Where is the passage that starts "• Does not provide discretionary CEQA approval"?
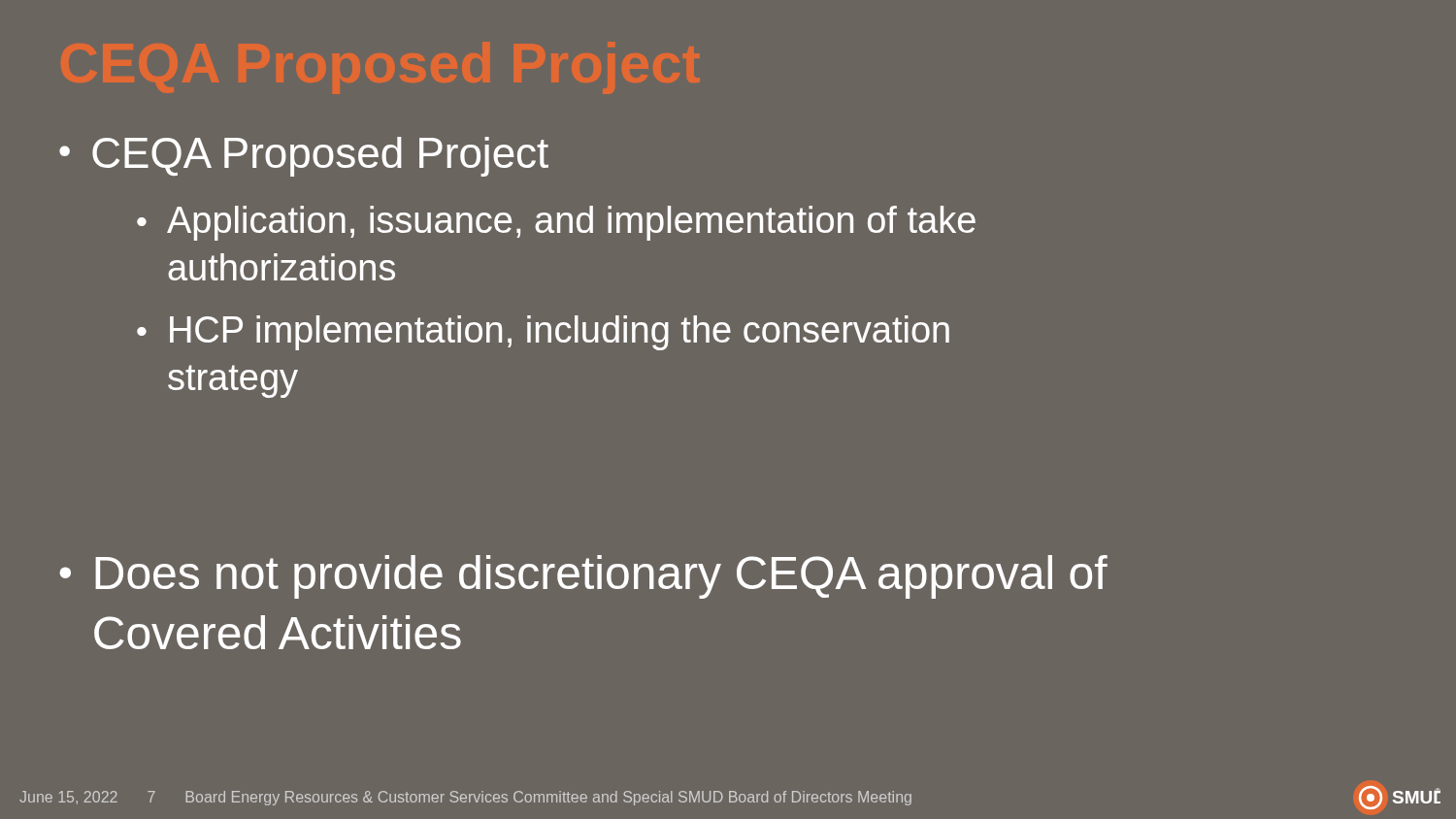Viewport: 1456px width, 819px height. tap(583, 604)
